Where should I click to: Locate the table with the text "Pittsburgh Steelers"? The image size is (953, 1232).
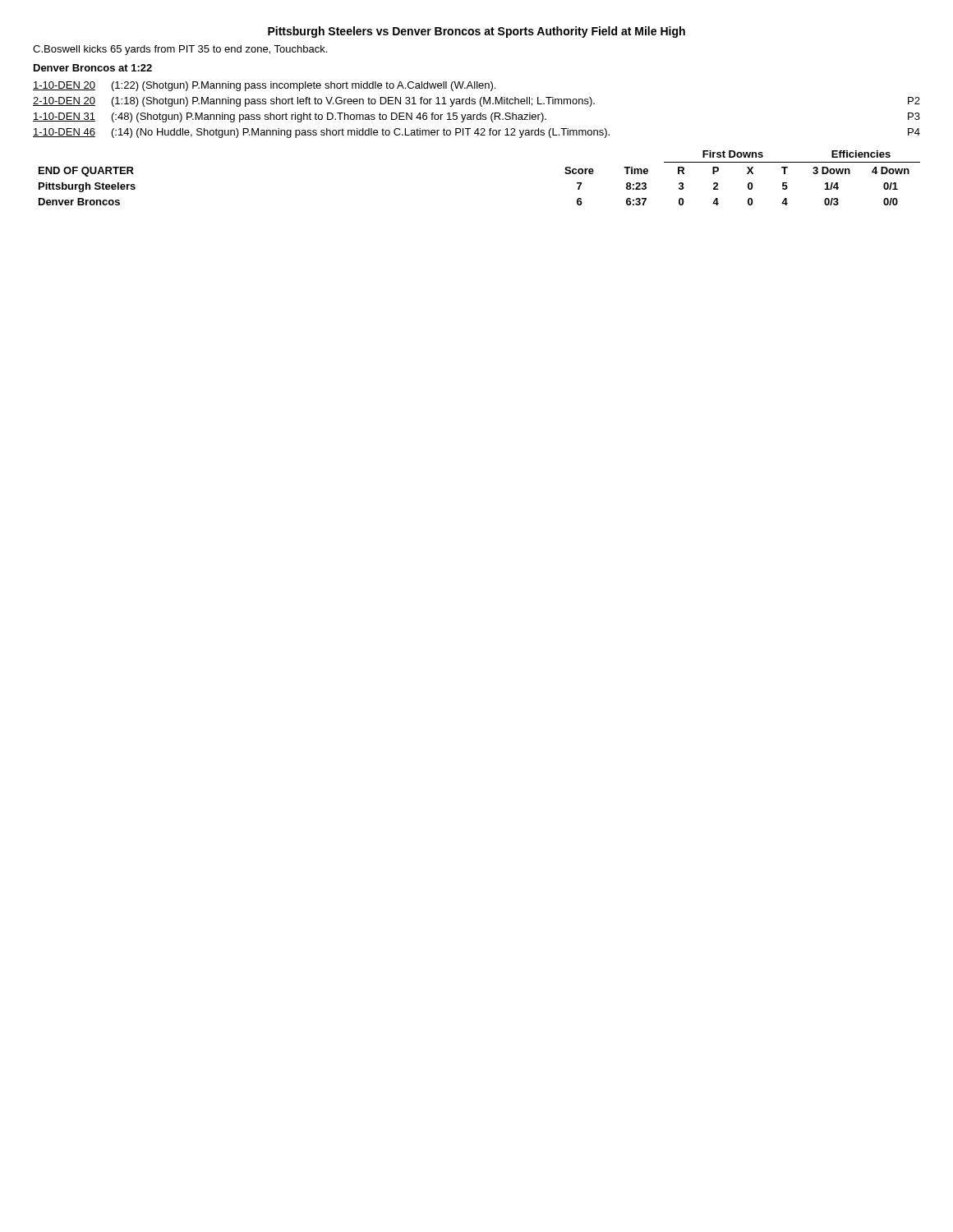(476, 178)
